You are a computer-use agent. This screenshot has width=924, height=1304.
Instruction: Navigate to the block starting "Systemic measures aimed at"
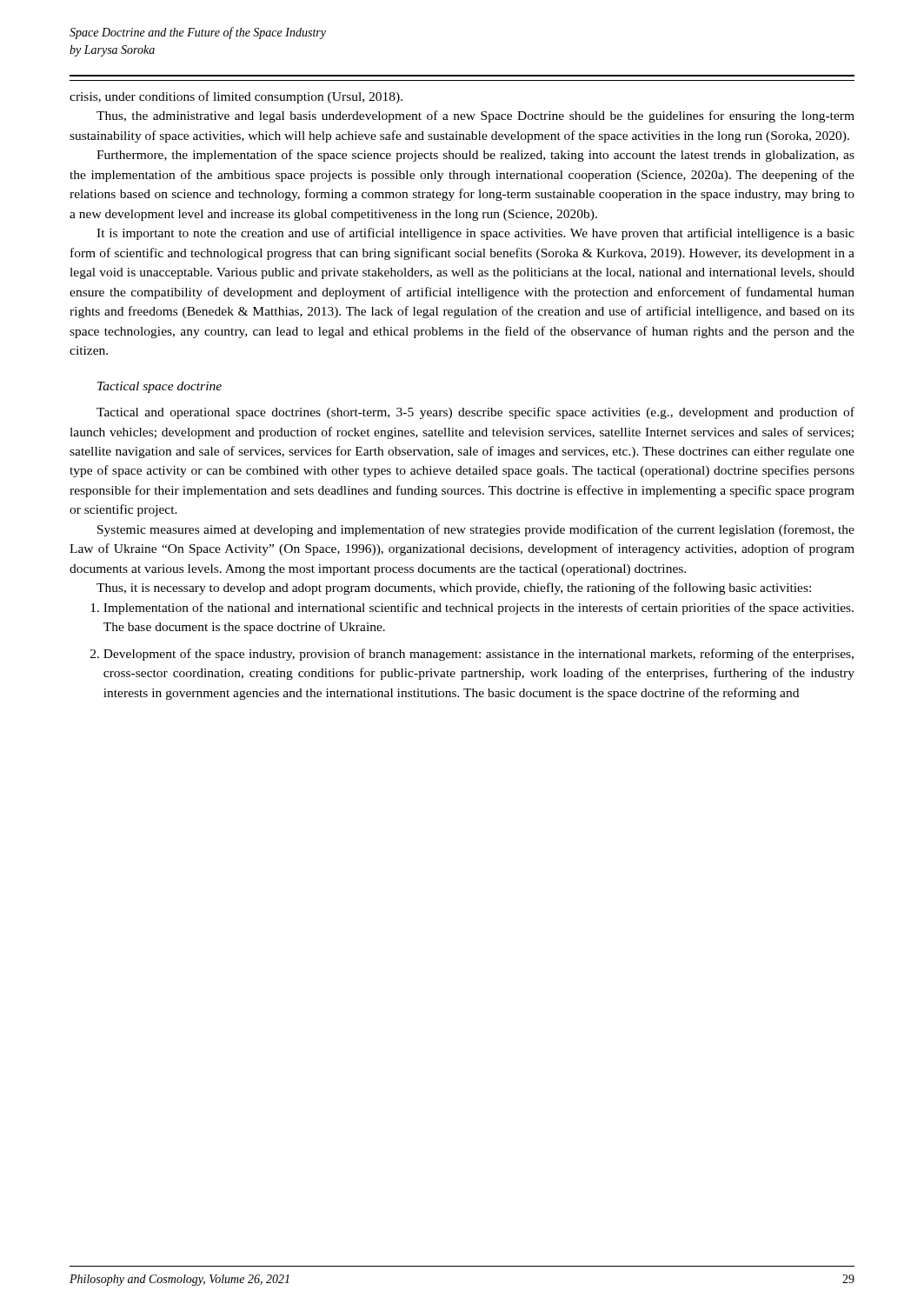(462, 549)
